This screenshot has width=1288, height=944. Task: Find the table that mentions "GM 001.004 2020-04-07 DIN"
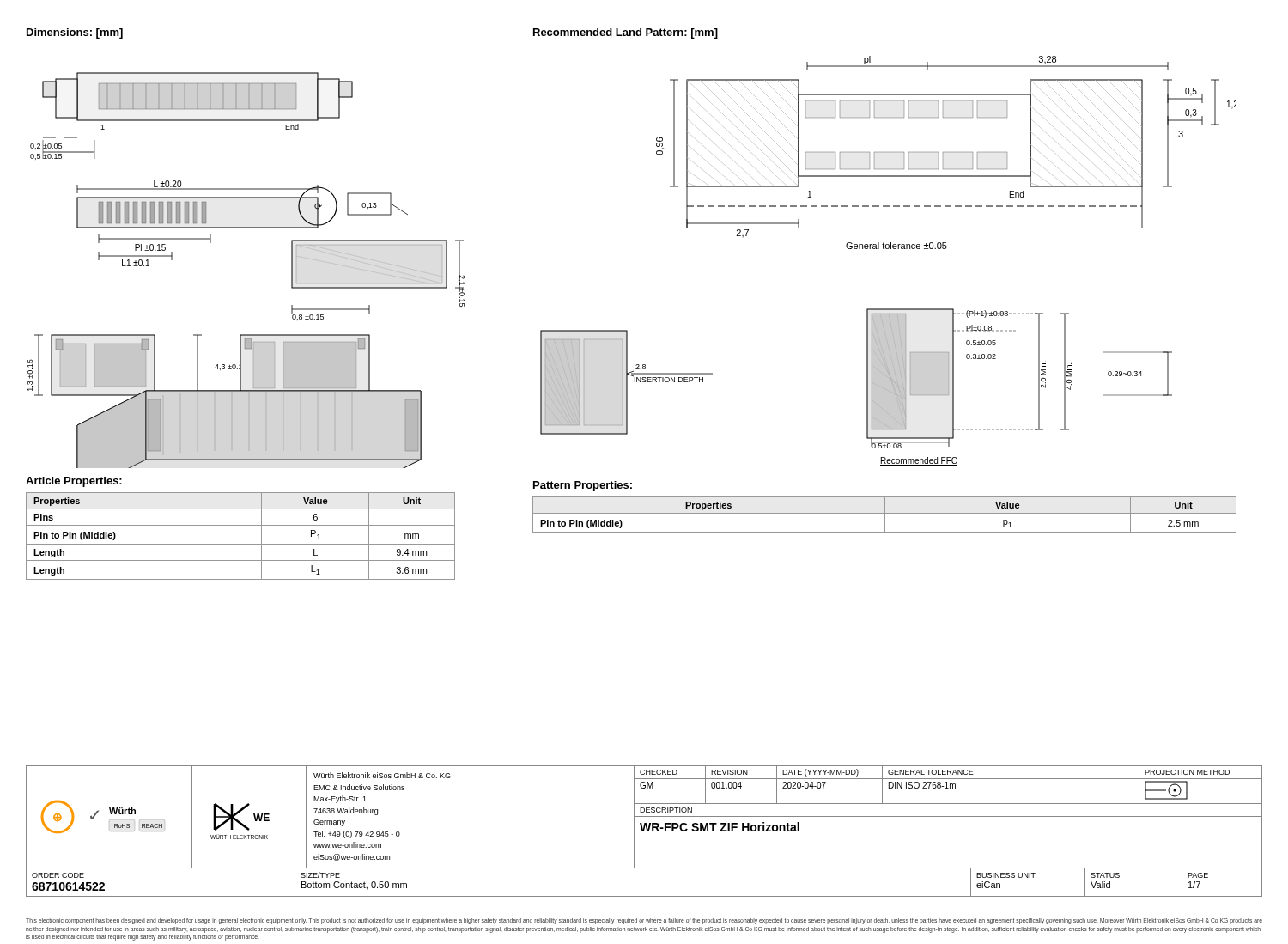(x=948, y=792)
